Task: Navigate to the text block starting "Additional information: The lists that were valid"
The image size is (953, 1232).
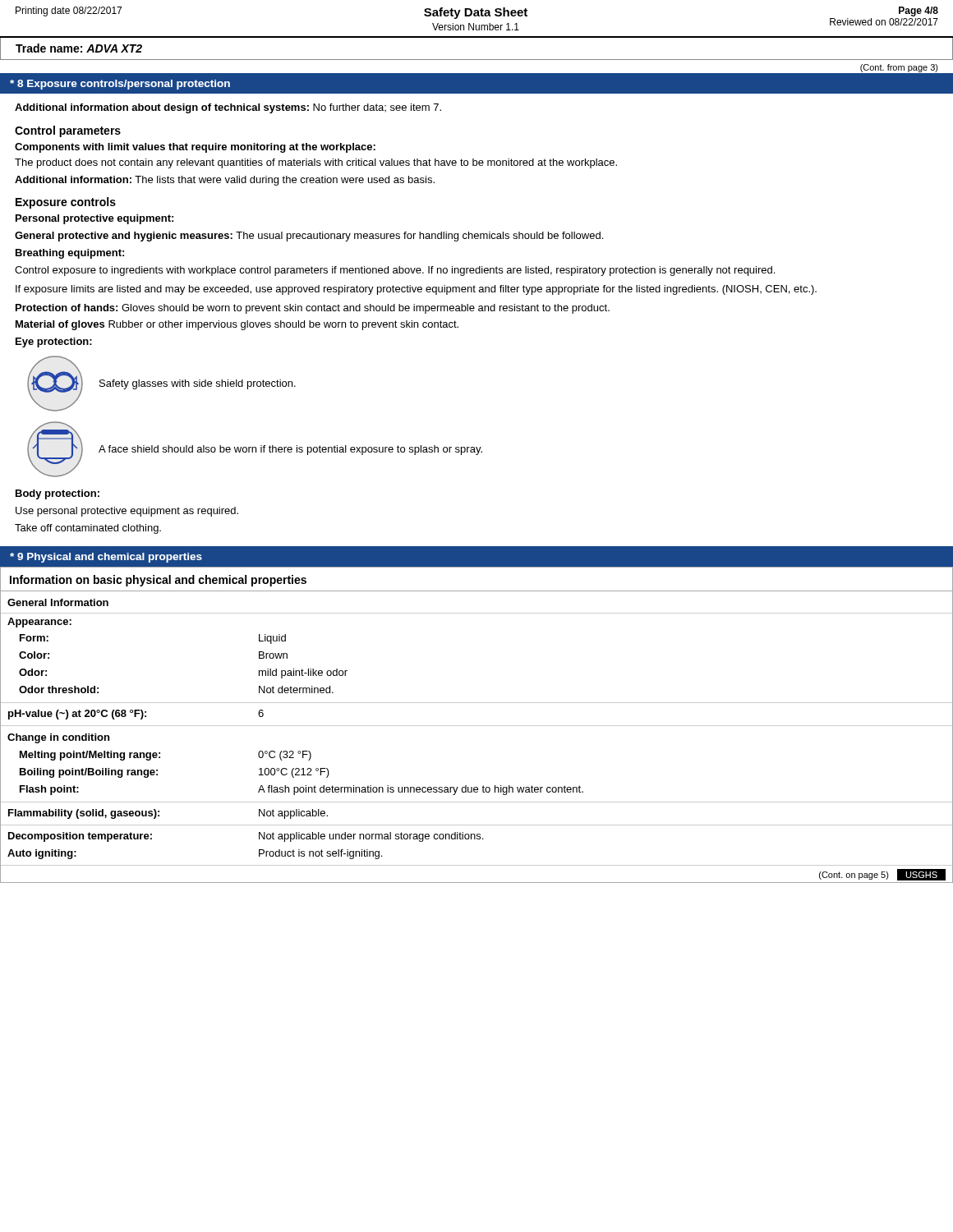Action: (x=225, y=179)
